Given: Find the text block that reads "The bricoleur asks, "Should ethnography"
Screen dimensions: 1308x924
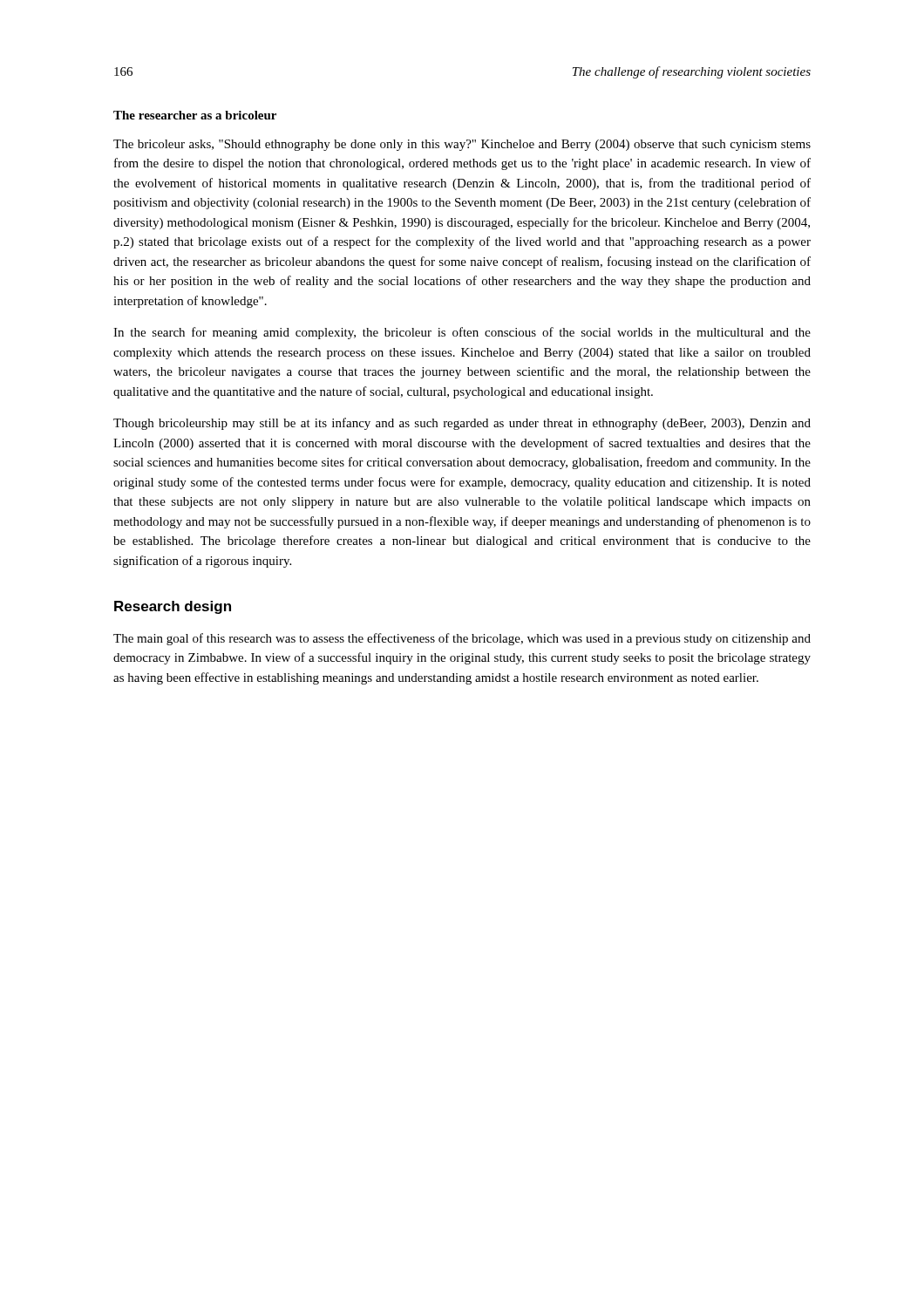Looking at the screenshot, I should (462, 222).
